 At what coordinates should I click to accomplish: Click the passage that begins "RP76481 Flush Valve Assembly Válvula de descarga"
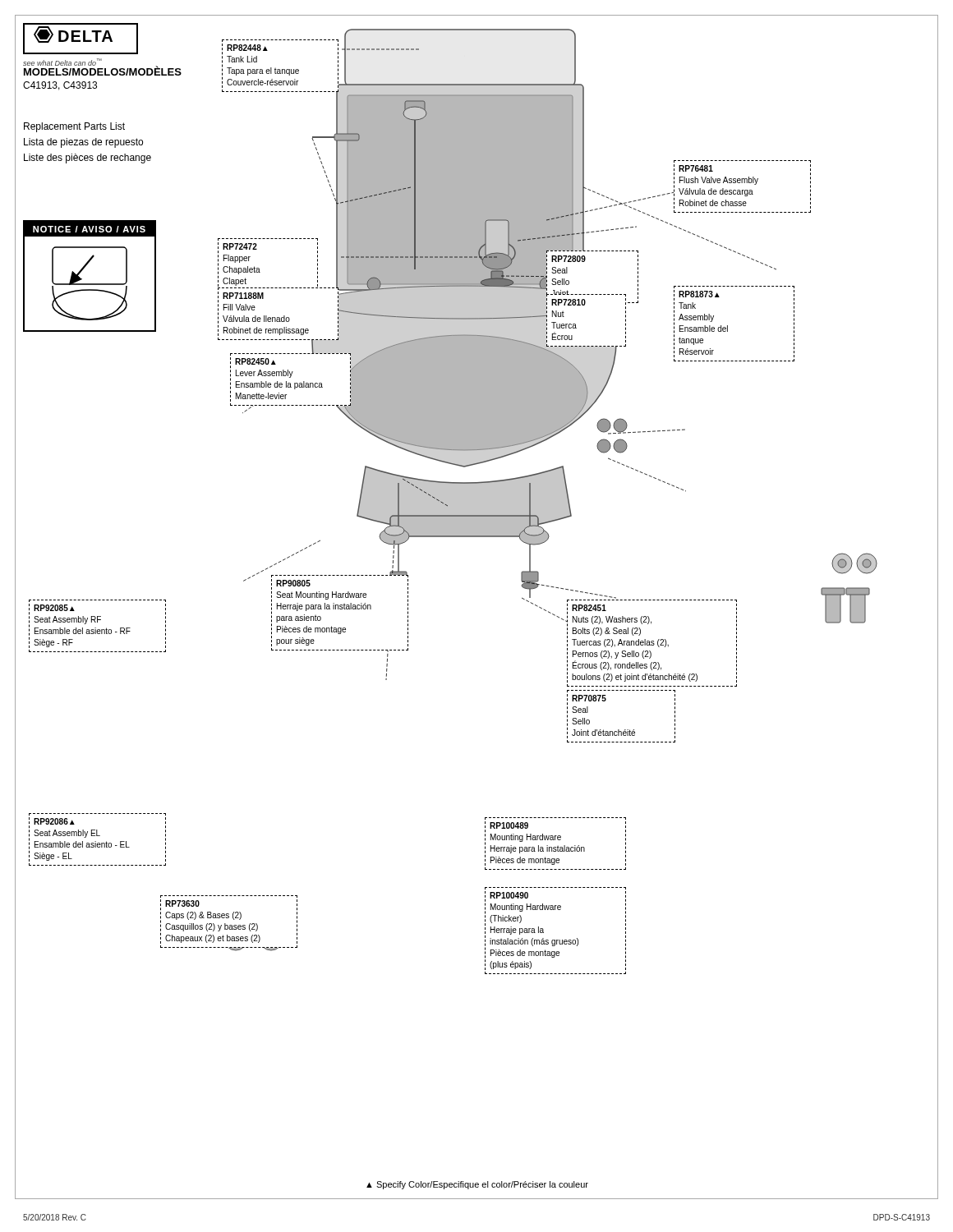(x=742, y=186)
